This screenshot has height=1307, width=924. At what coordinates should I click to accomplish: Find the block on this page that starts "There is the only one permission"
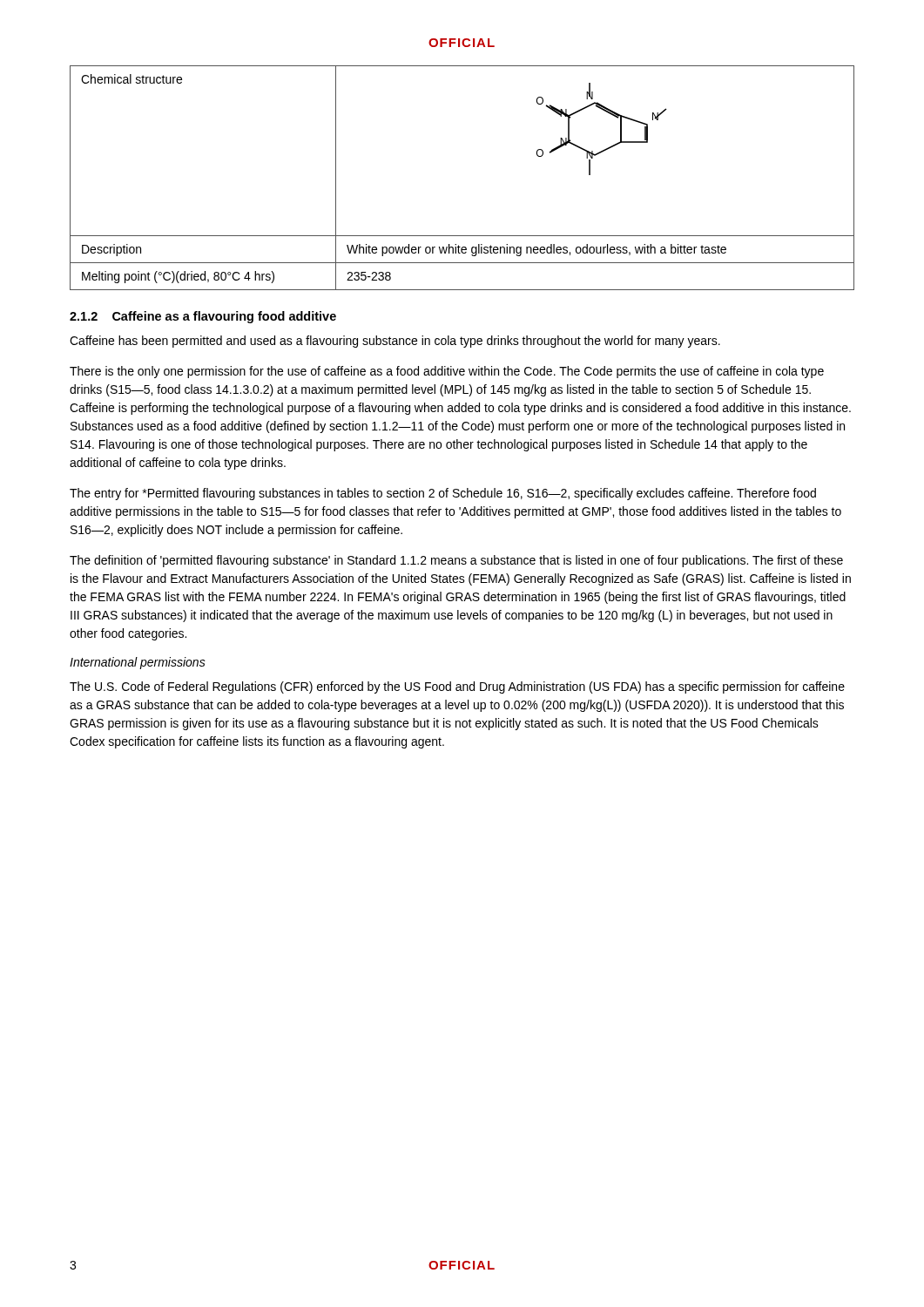(461, 417)
